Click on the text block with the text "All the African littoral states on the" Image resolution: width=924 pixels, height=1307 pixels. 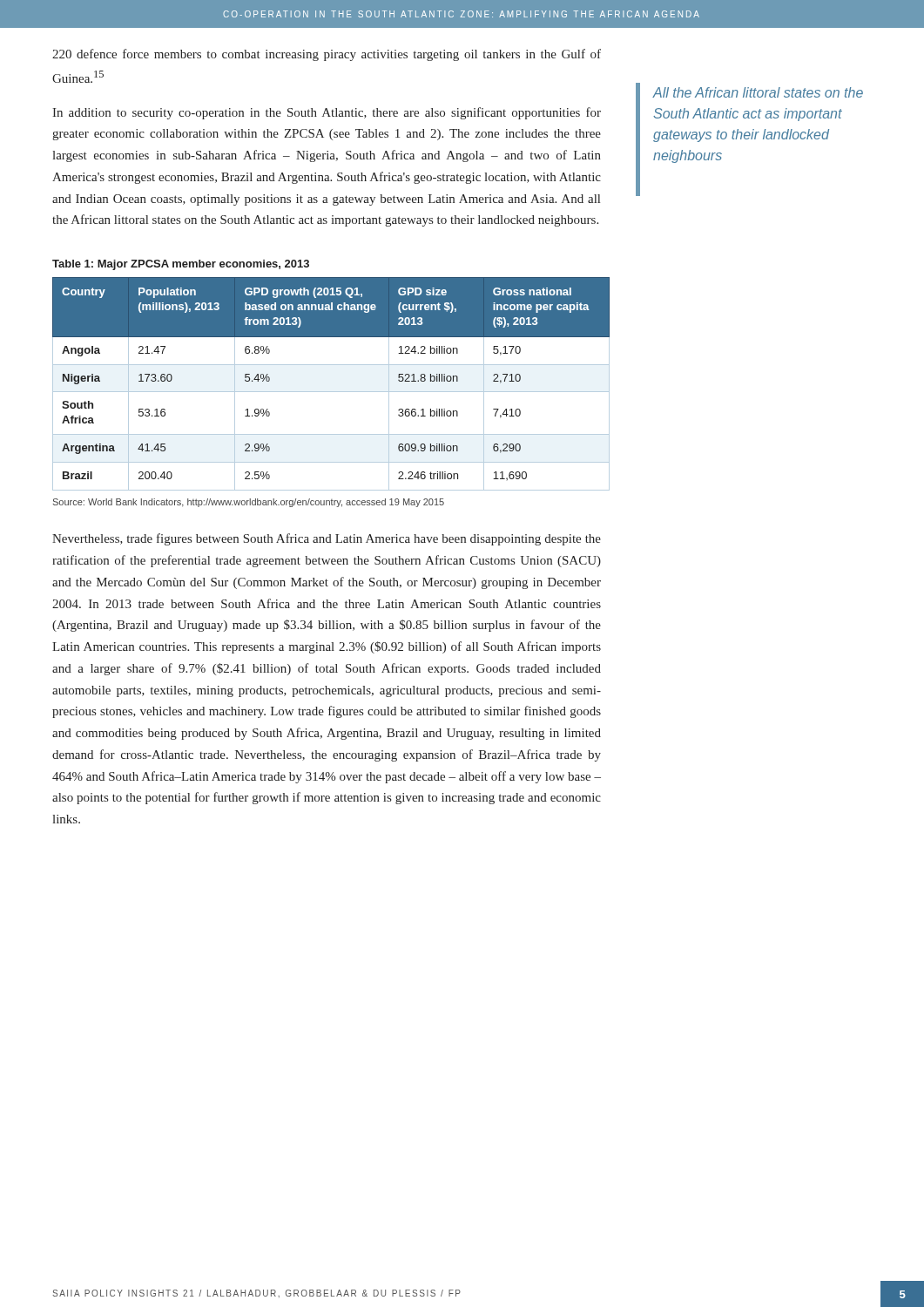coord(758,124)
